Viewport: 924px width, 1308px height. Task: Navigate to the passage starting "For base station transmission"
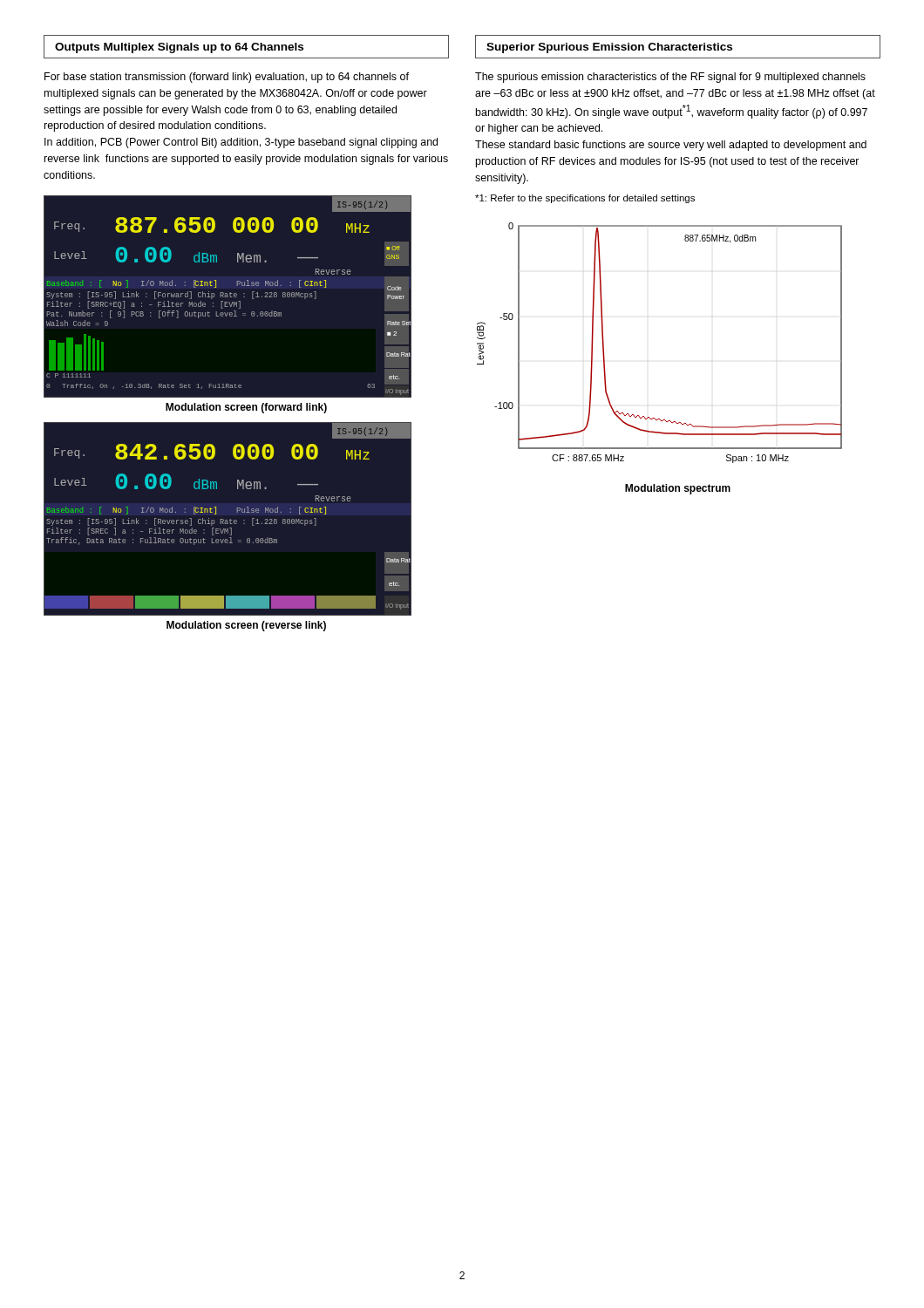pyautogui.click(x=246, y=126)
